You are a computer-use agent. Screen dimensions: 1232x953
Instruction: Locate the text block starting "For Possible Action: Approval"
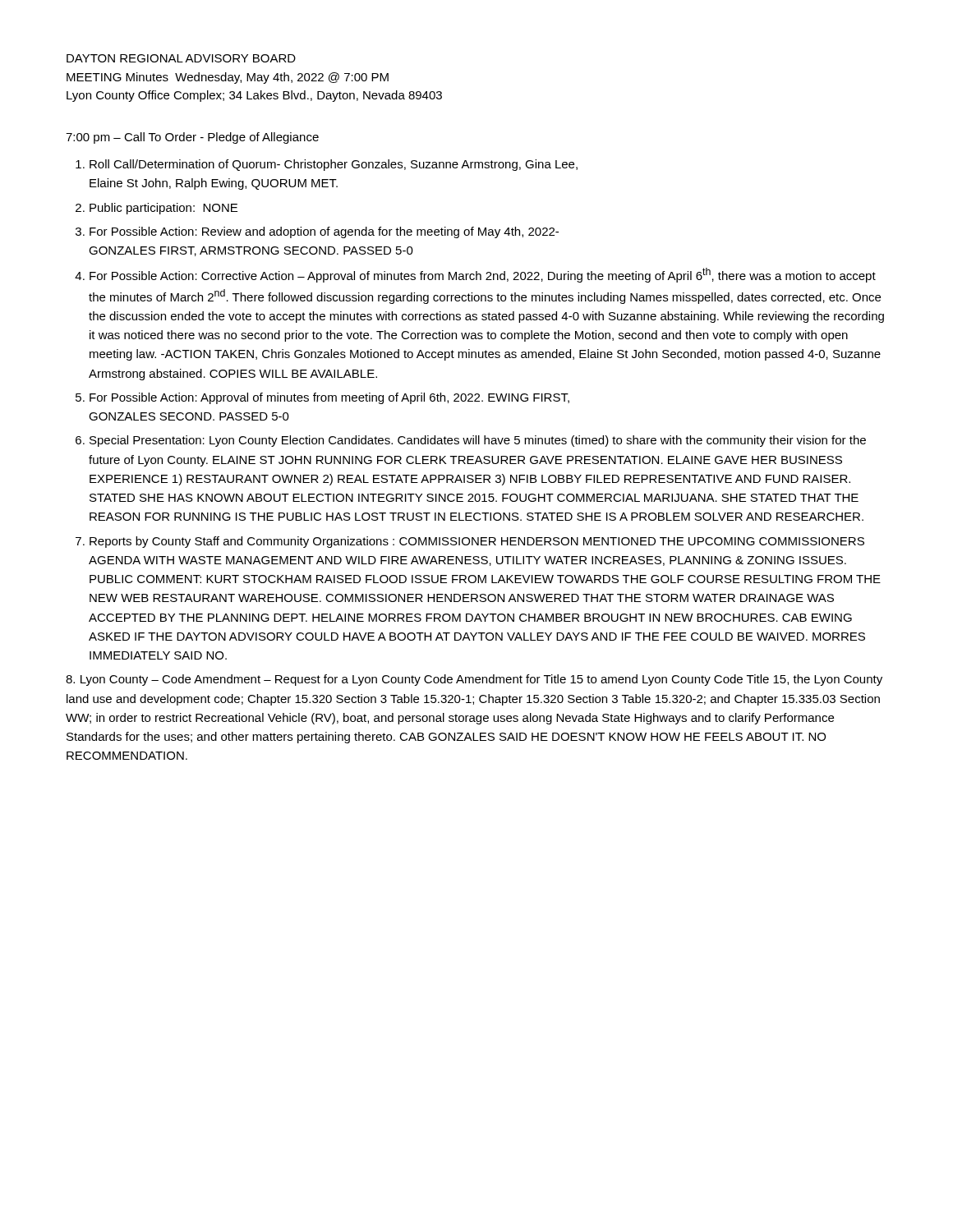click(329, 406)
